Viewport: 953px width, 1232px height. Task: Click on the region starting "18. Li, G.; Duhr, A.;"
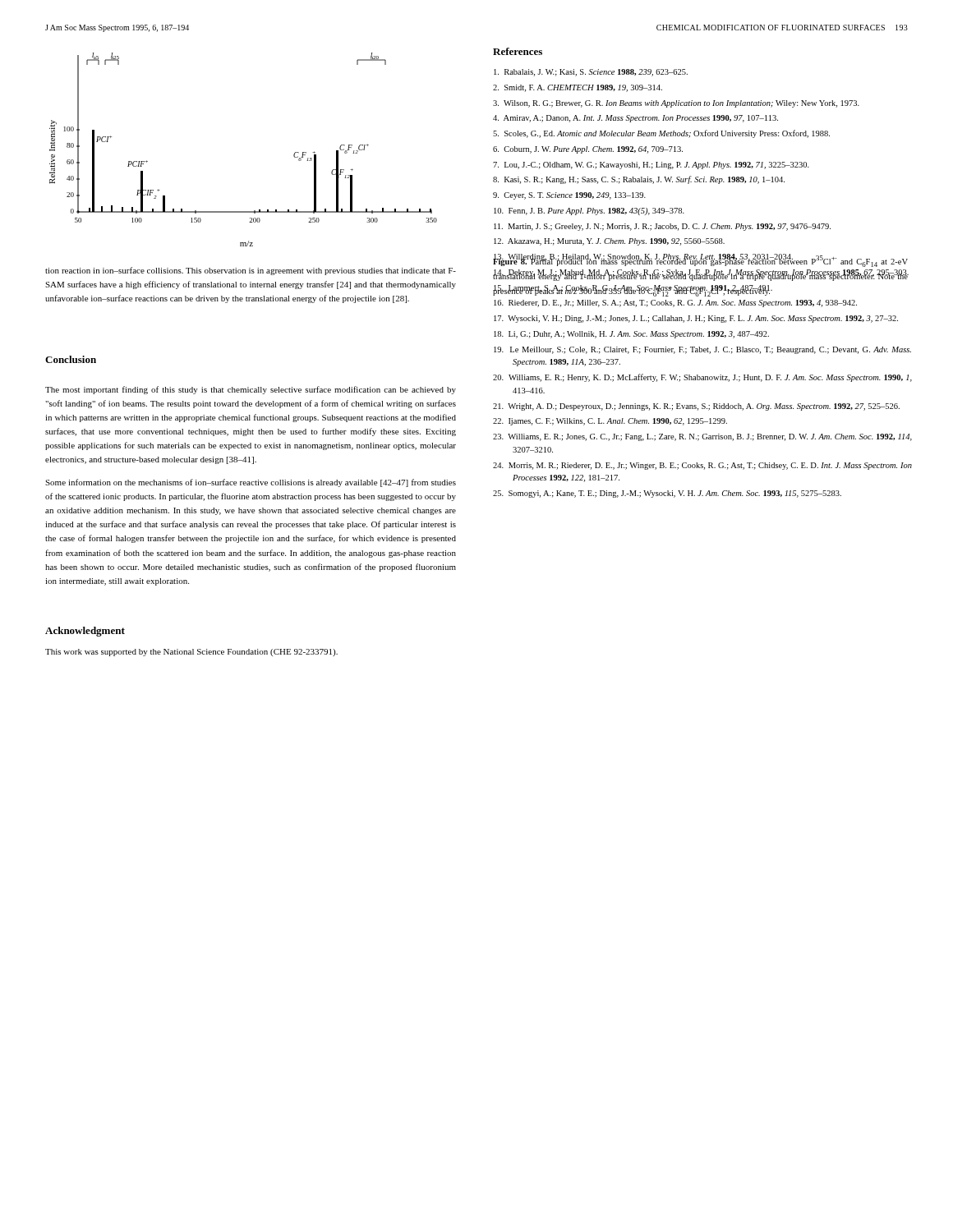point(631,334)
